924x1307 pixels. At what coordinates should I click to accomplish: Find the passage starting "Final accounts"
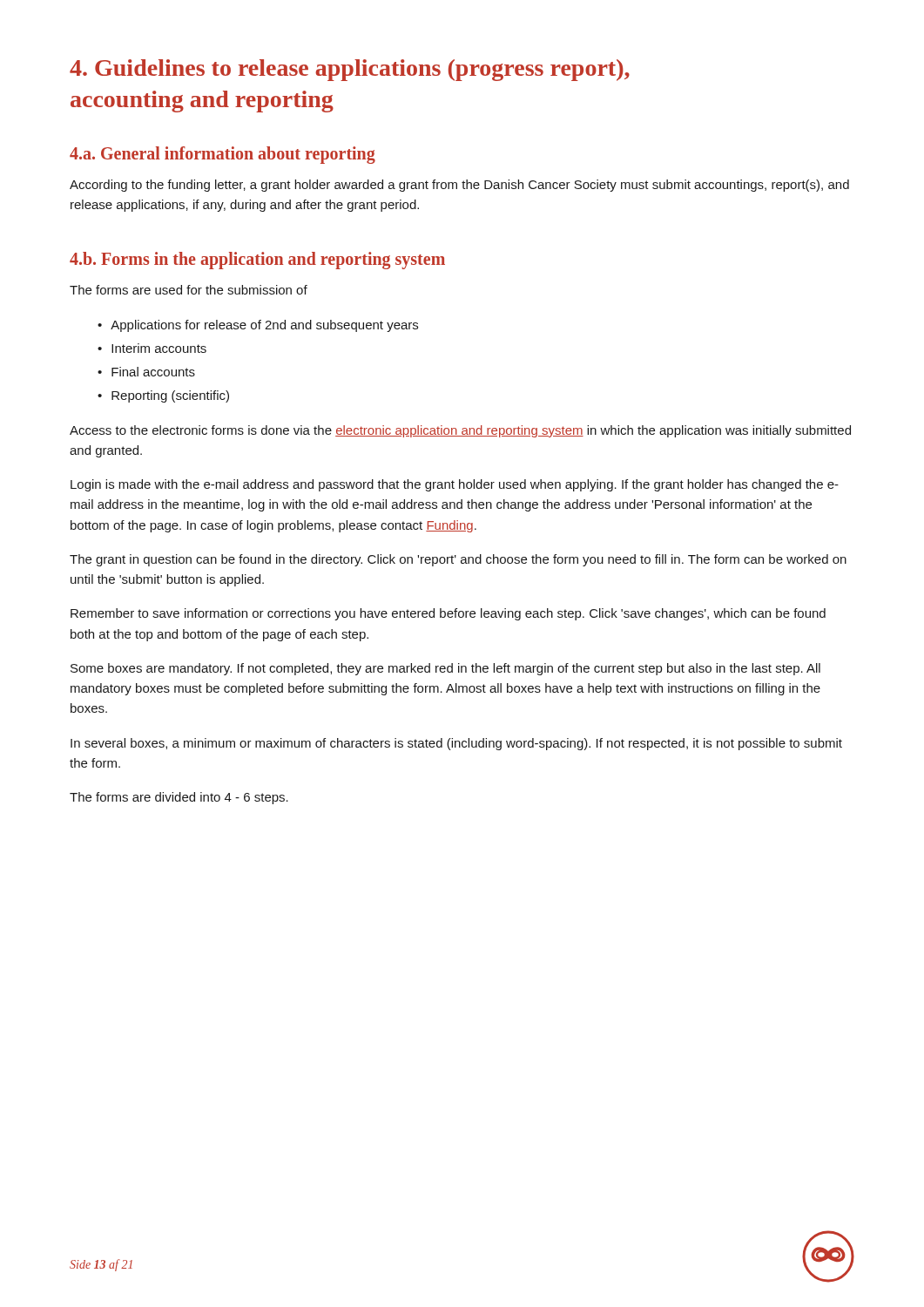click(x=153, y=372)
